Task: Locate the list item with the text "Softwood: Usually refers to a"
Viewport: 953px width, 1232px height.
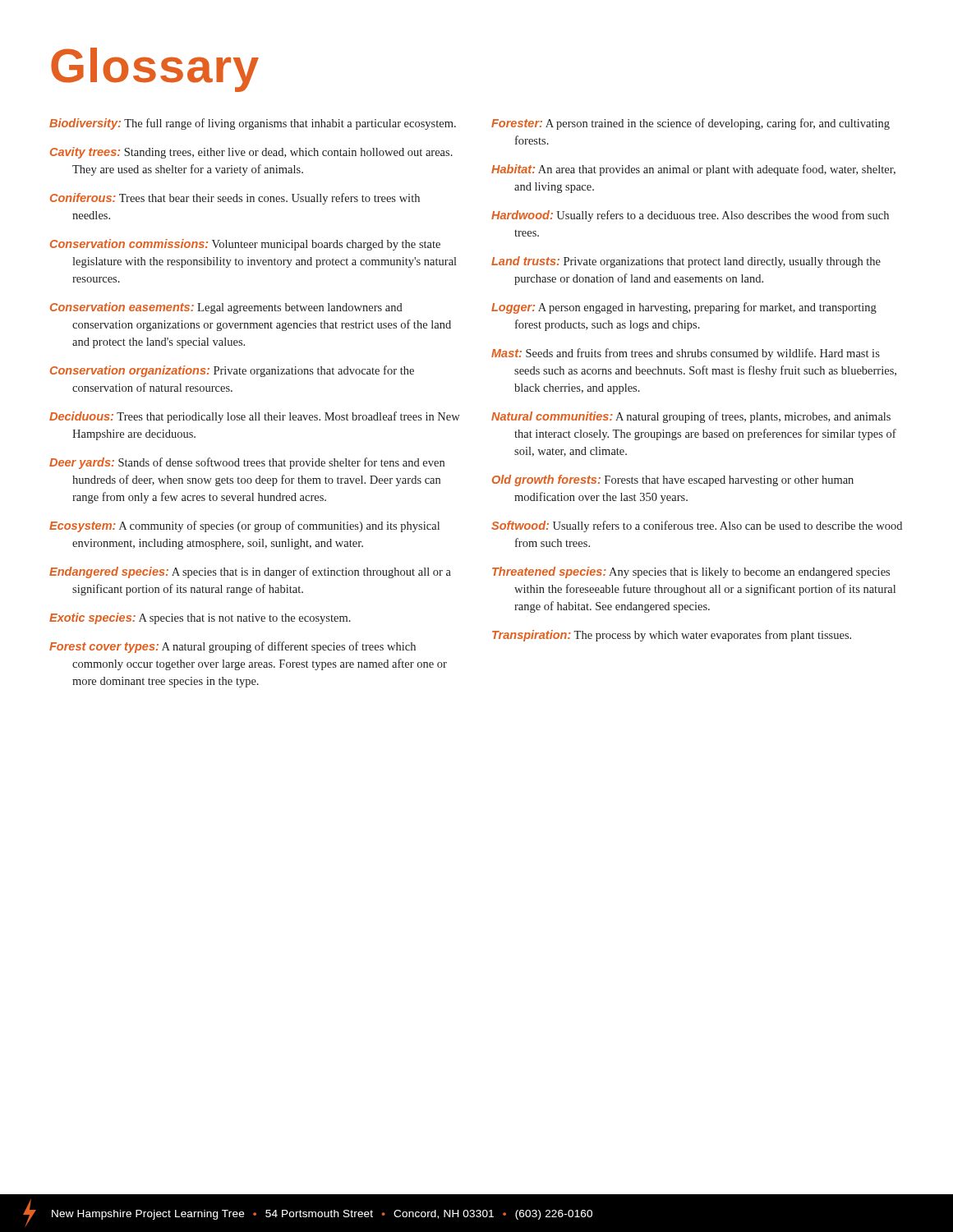Action: (697, 534)
